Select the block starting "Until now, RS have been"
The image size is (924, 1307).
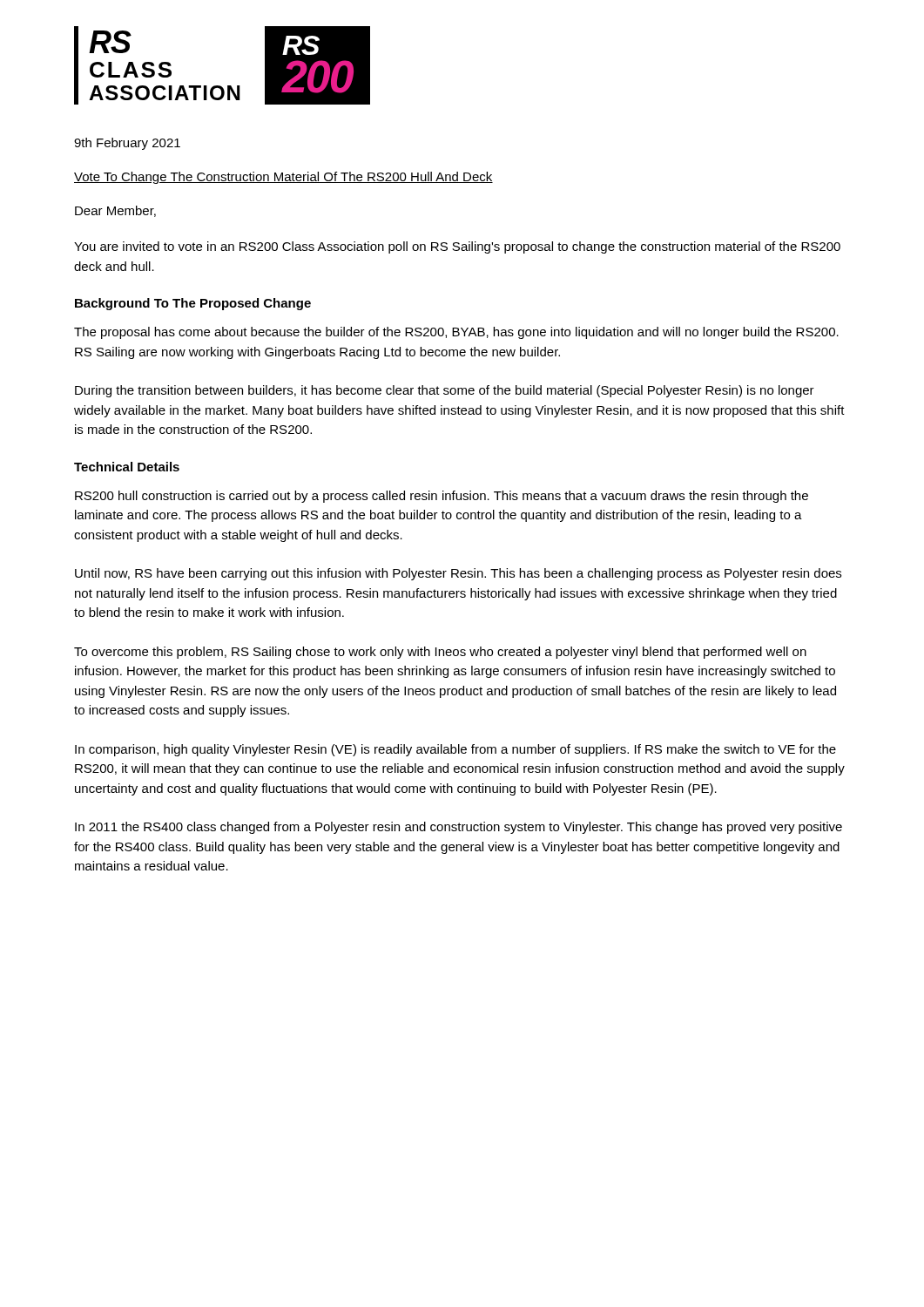[x=458, y=593]
